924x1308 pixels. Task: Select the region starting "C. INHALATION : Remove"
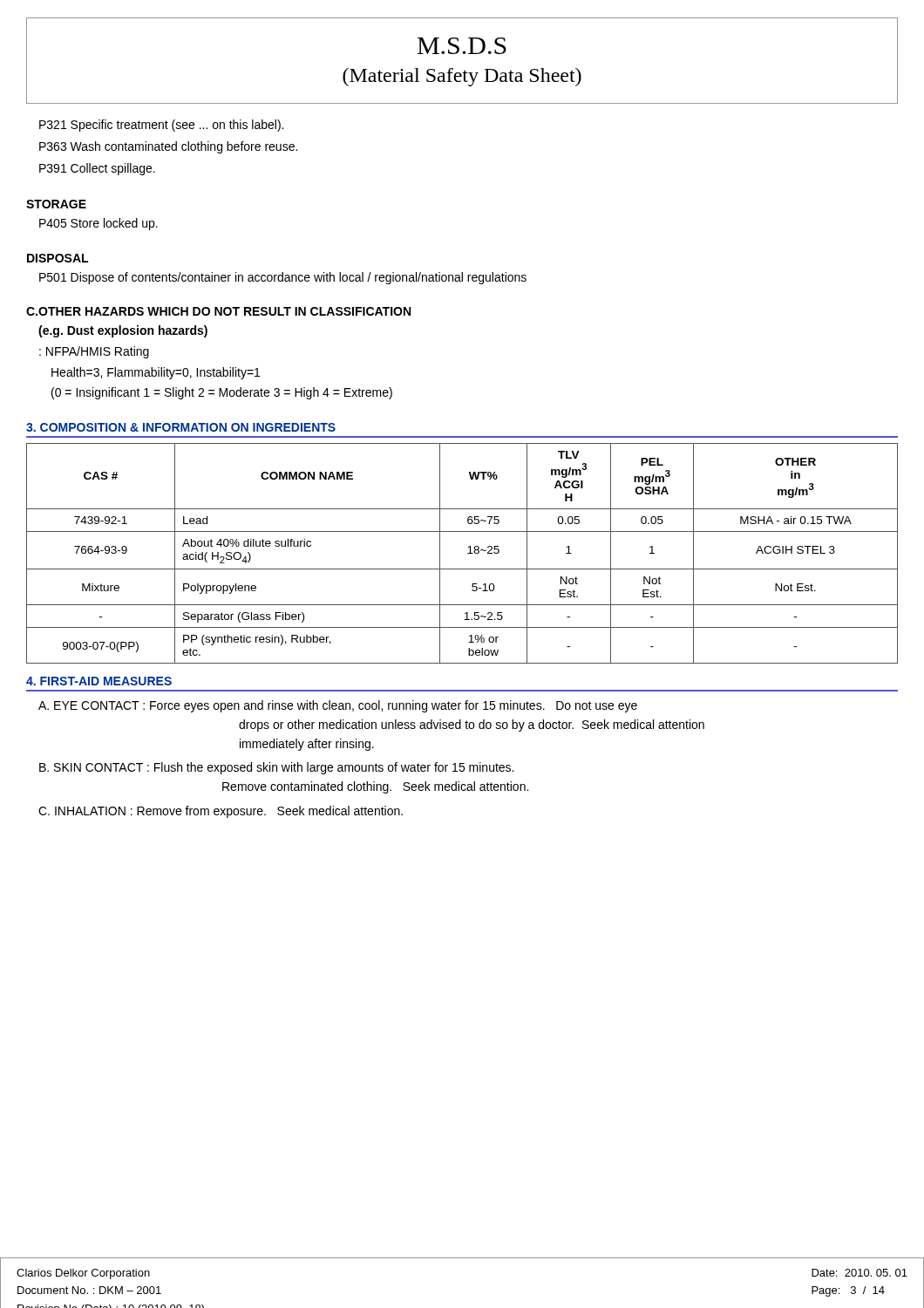pos(221,812)
